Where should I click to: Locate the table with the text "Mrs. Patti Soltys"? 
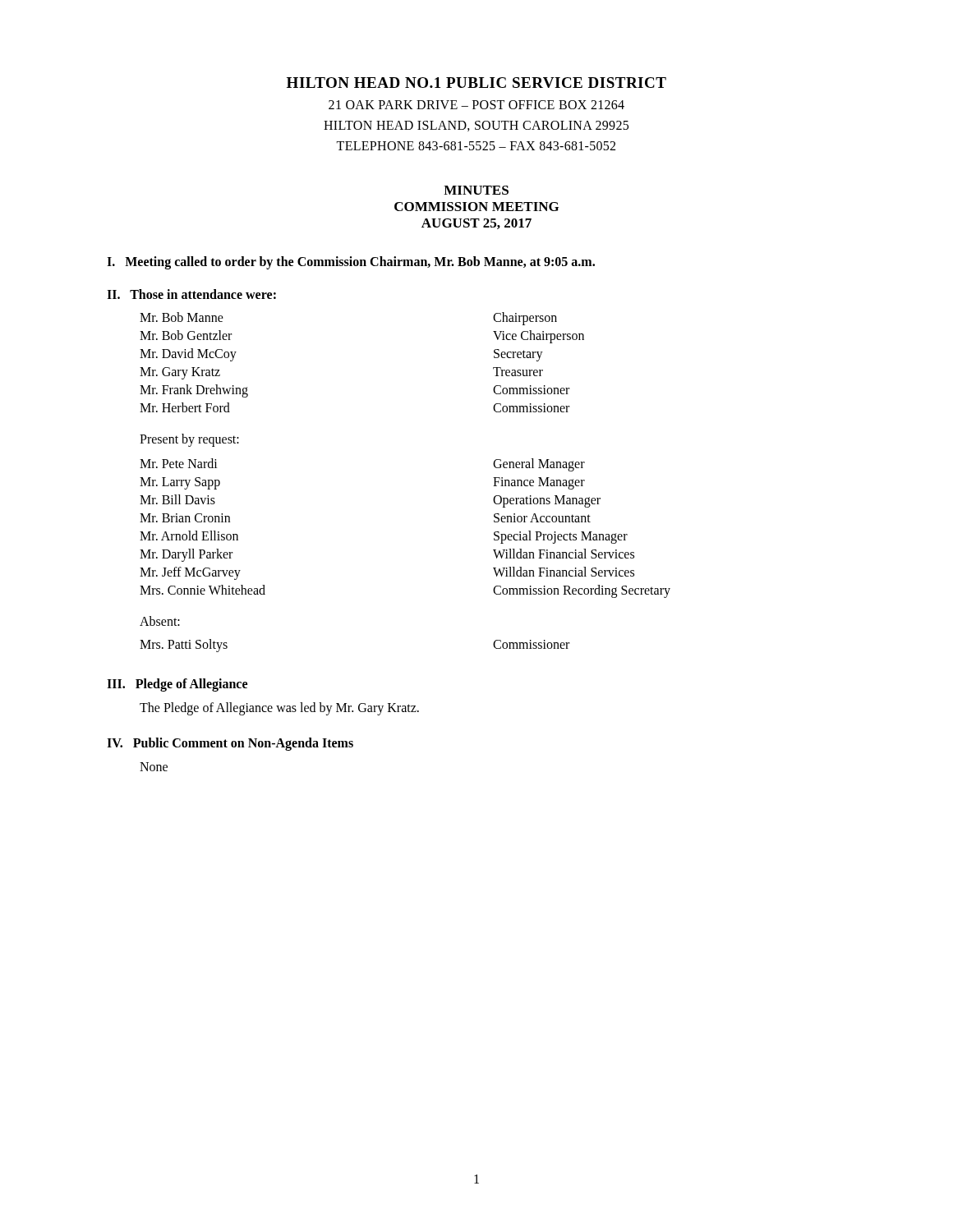pyautogui.click(x=493, y=645)
